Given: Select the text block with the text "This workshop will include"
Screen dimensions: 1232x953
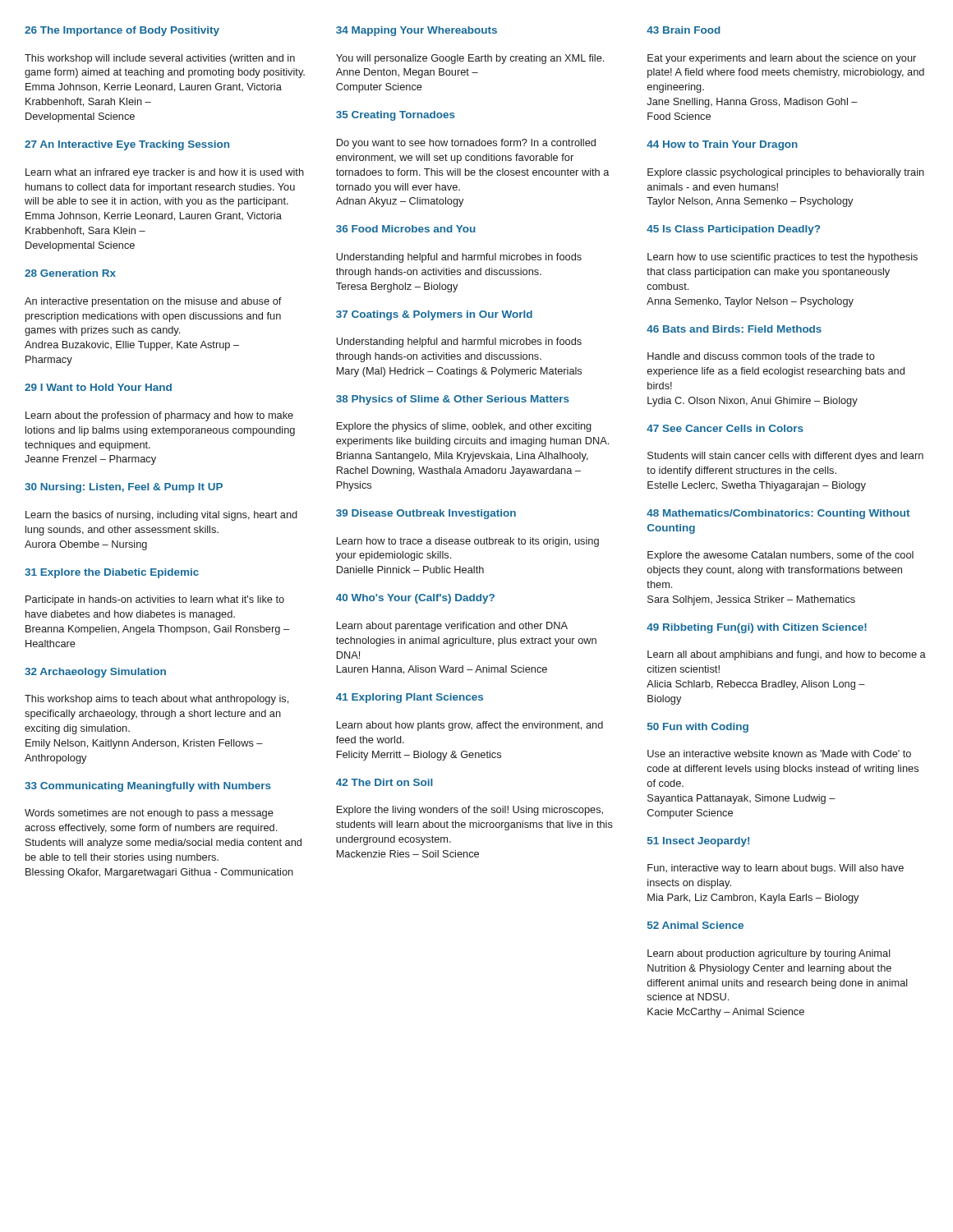Looking at the screenshot, I should click(x=165, y=87).
